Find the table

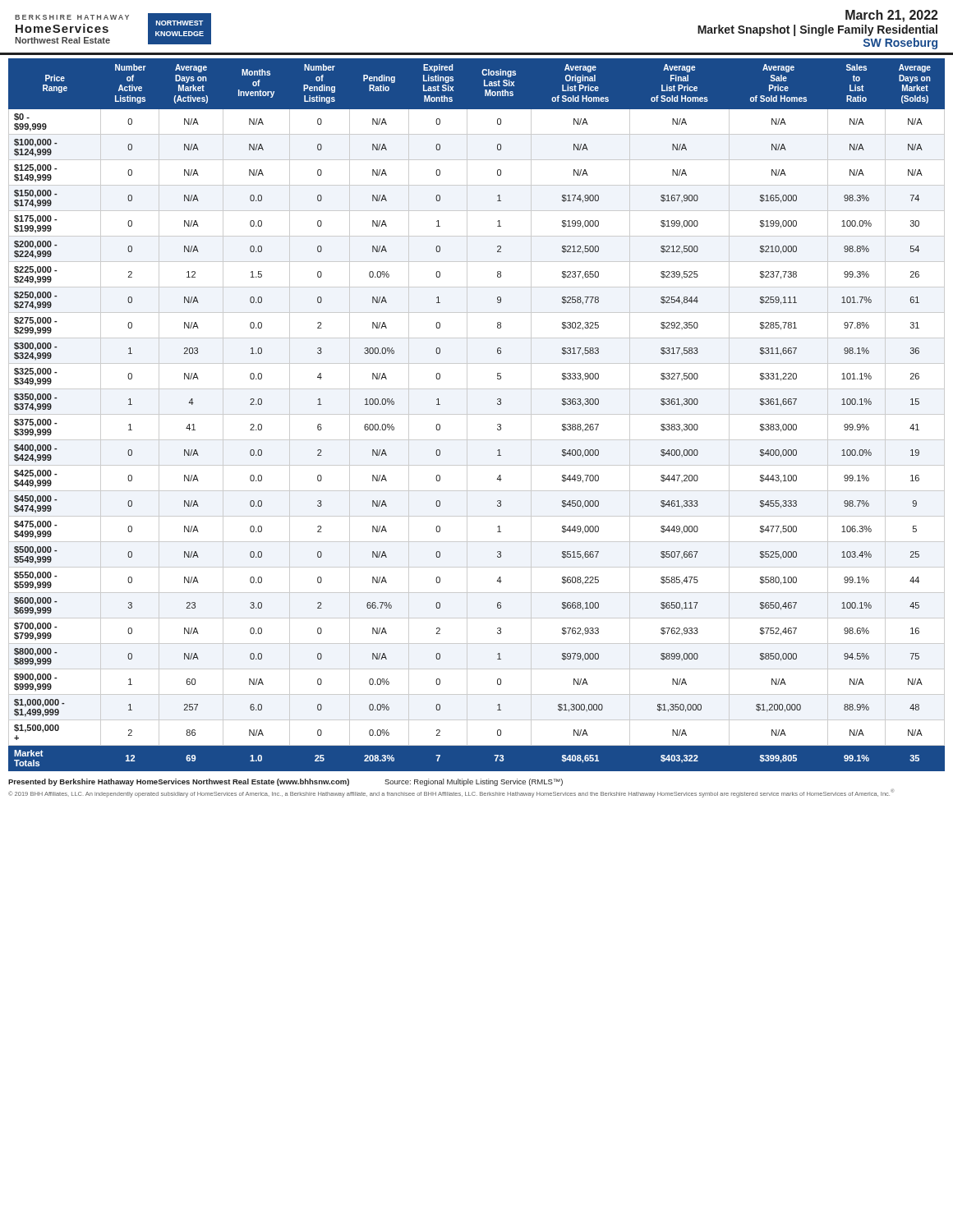click(476, 414)
